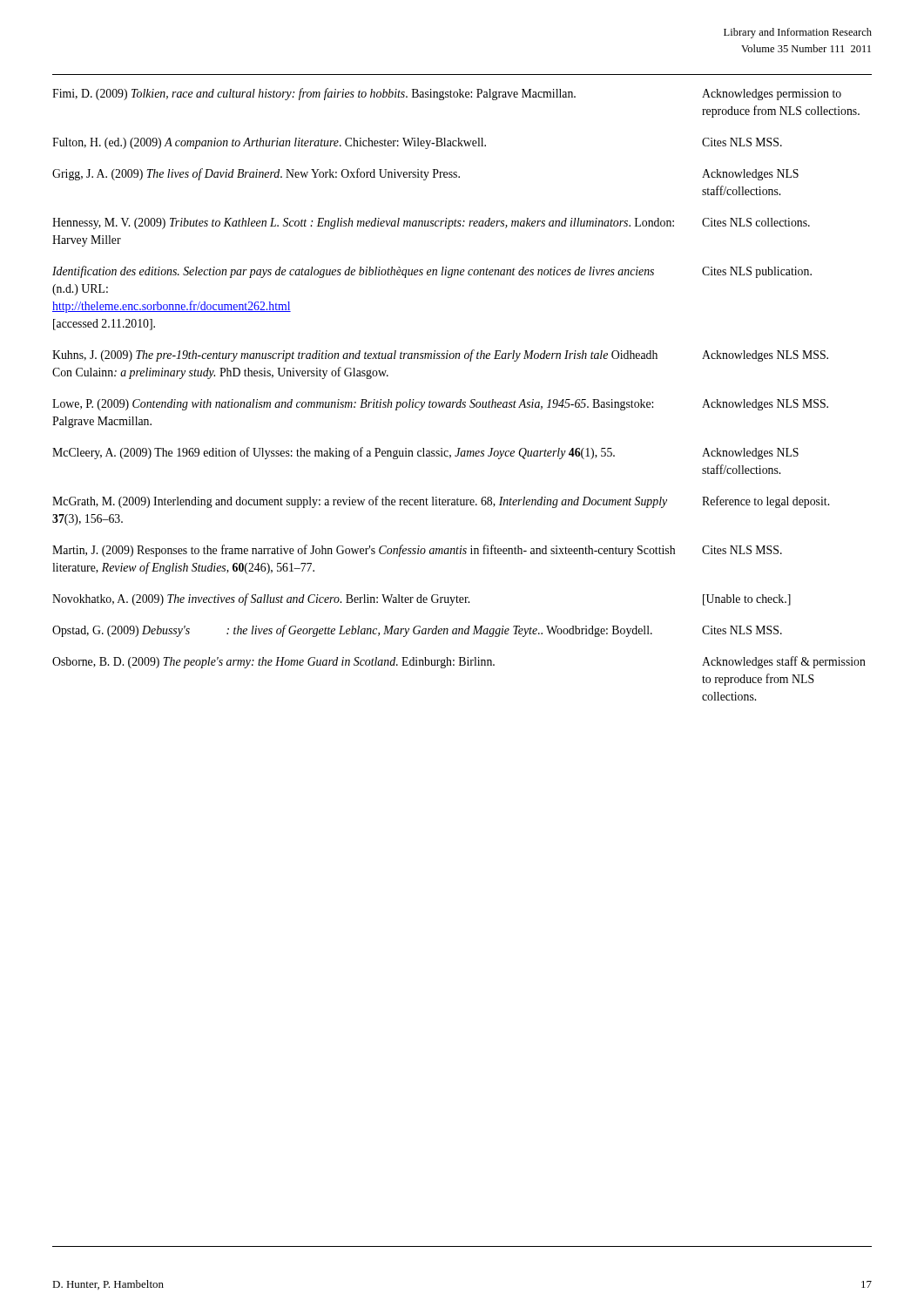Screen dimensions: 1307x924
Task: Find "Reference to legal deposit." on this page
Action: coord(766,501)
